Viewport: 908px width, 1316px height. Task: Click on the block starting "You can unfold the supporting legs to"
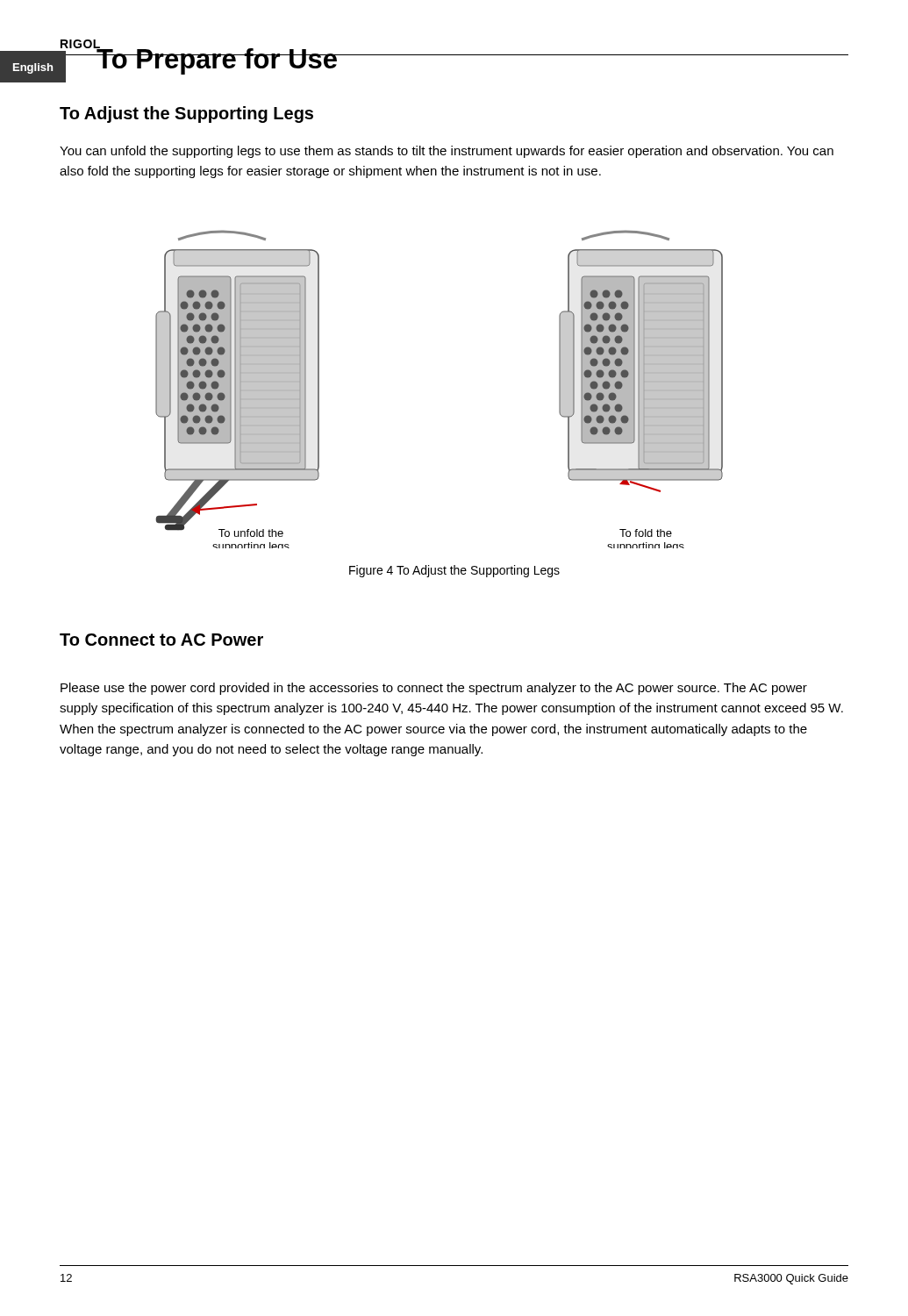pos(447,161)
